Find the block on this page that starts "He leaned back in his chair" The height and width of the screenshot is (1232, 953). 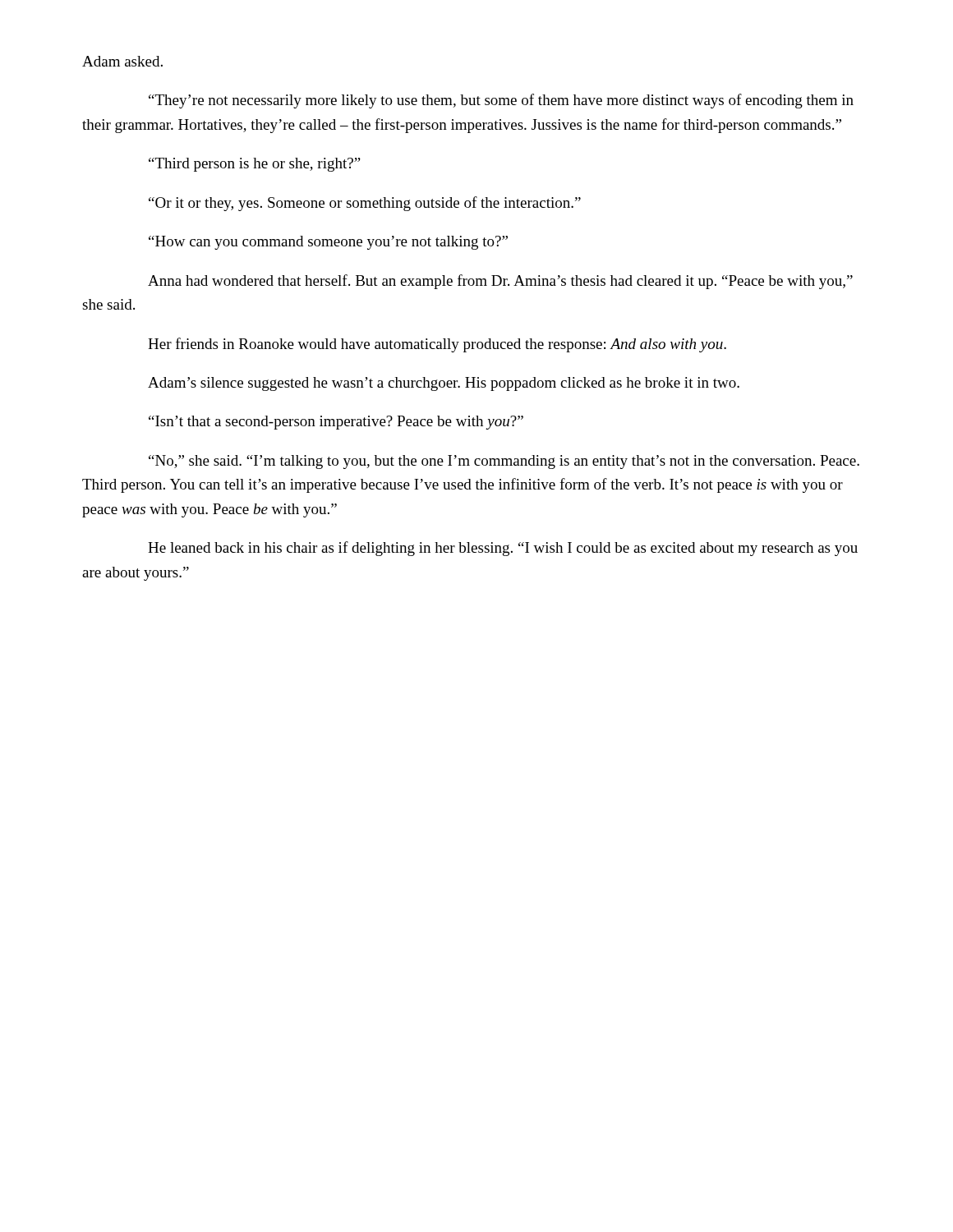(x=476, y=560)
